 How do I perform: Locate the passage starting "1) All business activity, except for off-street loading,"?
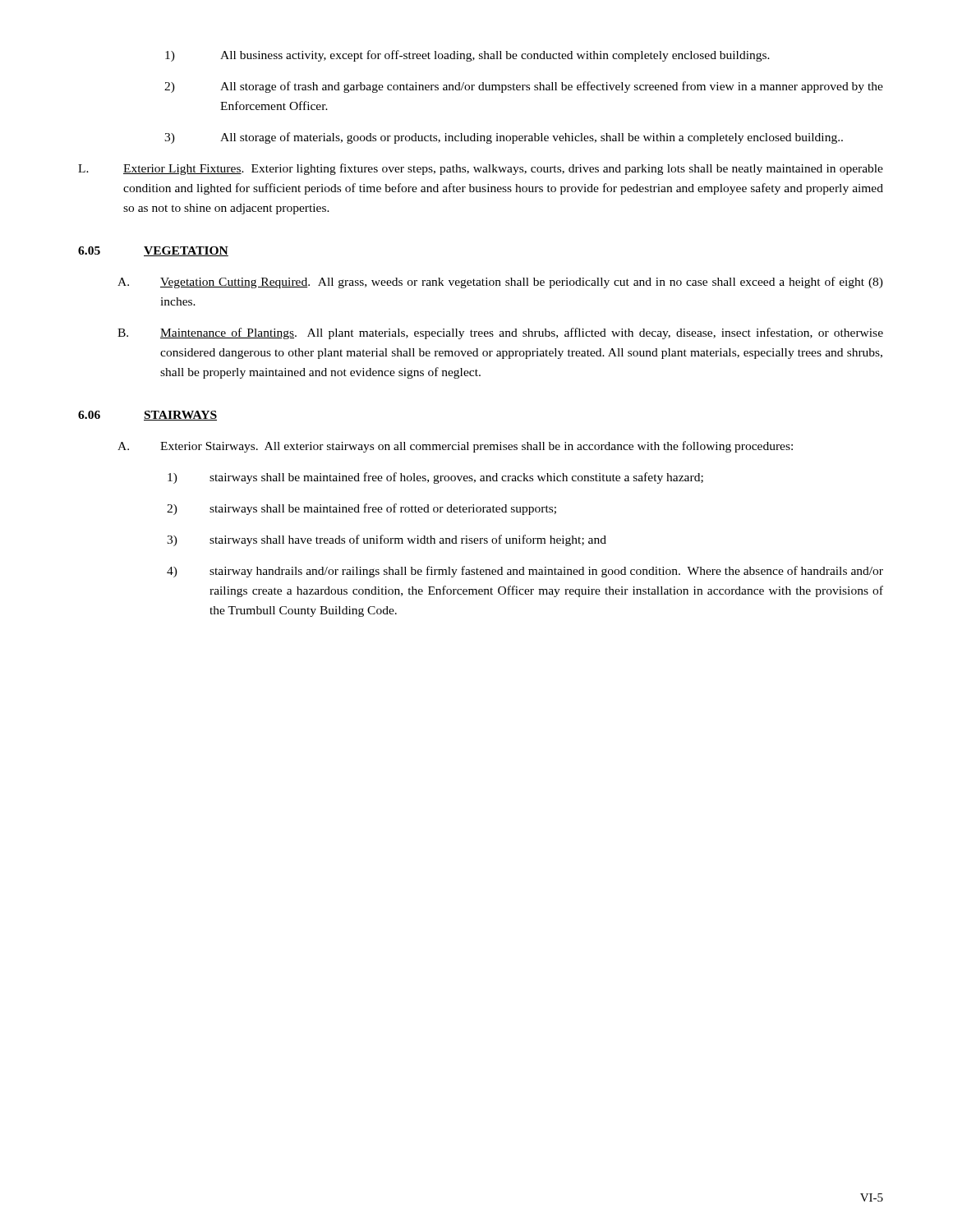coord(524,55)
